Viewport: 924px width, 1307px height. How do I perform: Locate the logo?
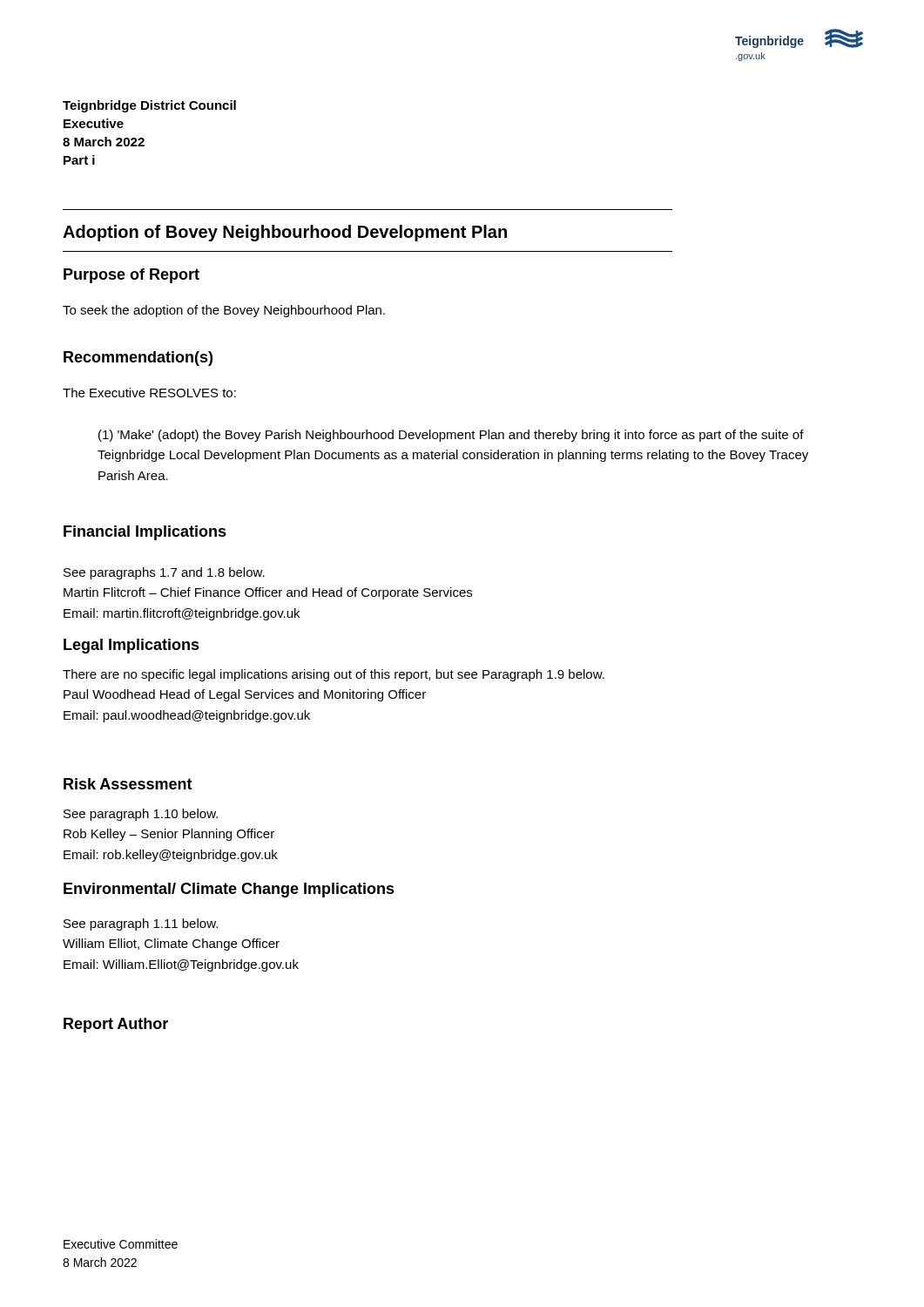802,54
